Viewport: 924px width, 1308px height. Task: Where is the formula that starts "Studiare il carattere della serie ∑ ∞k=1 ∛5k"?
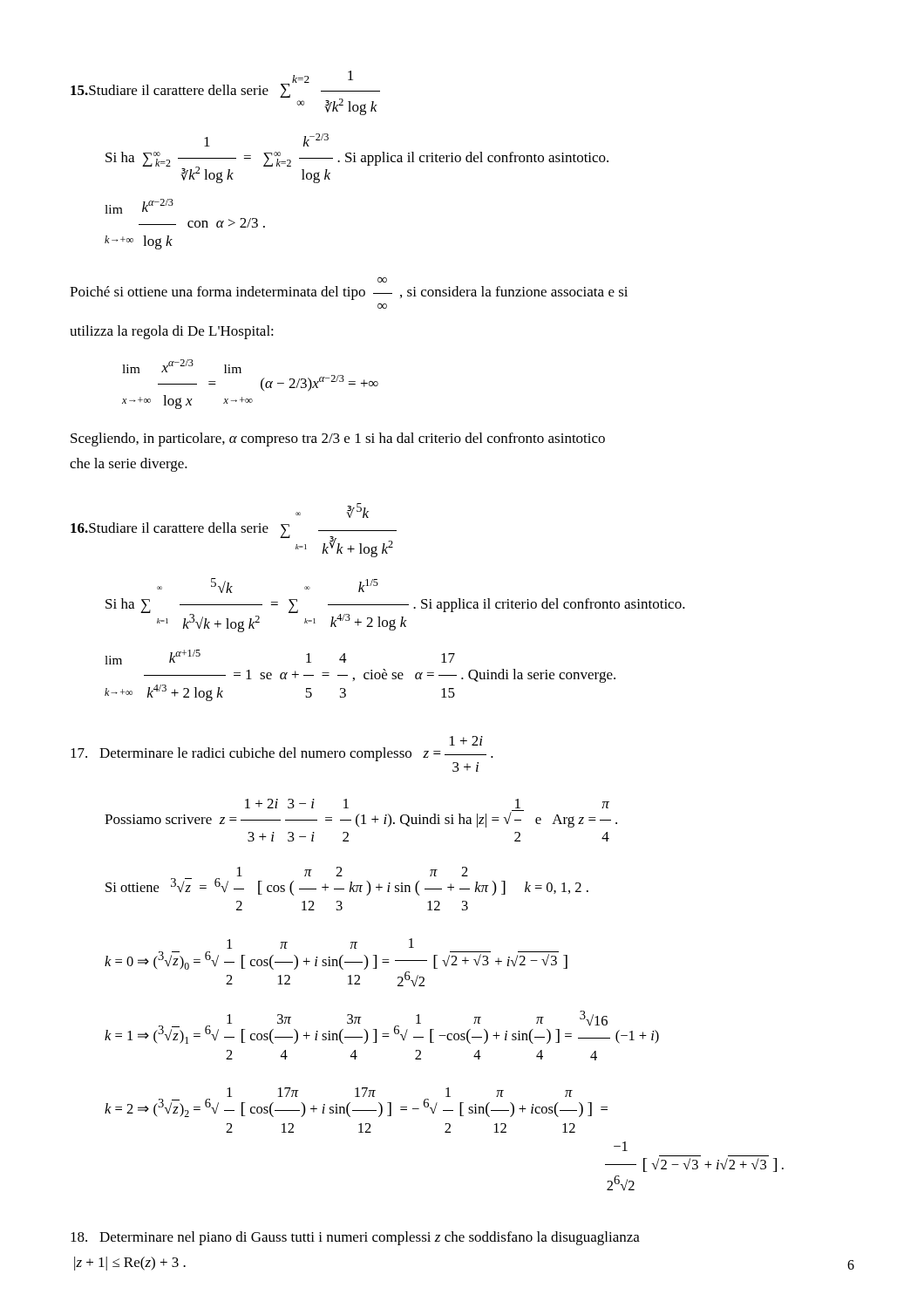[x=233, y=530]
